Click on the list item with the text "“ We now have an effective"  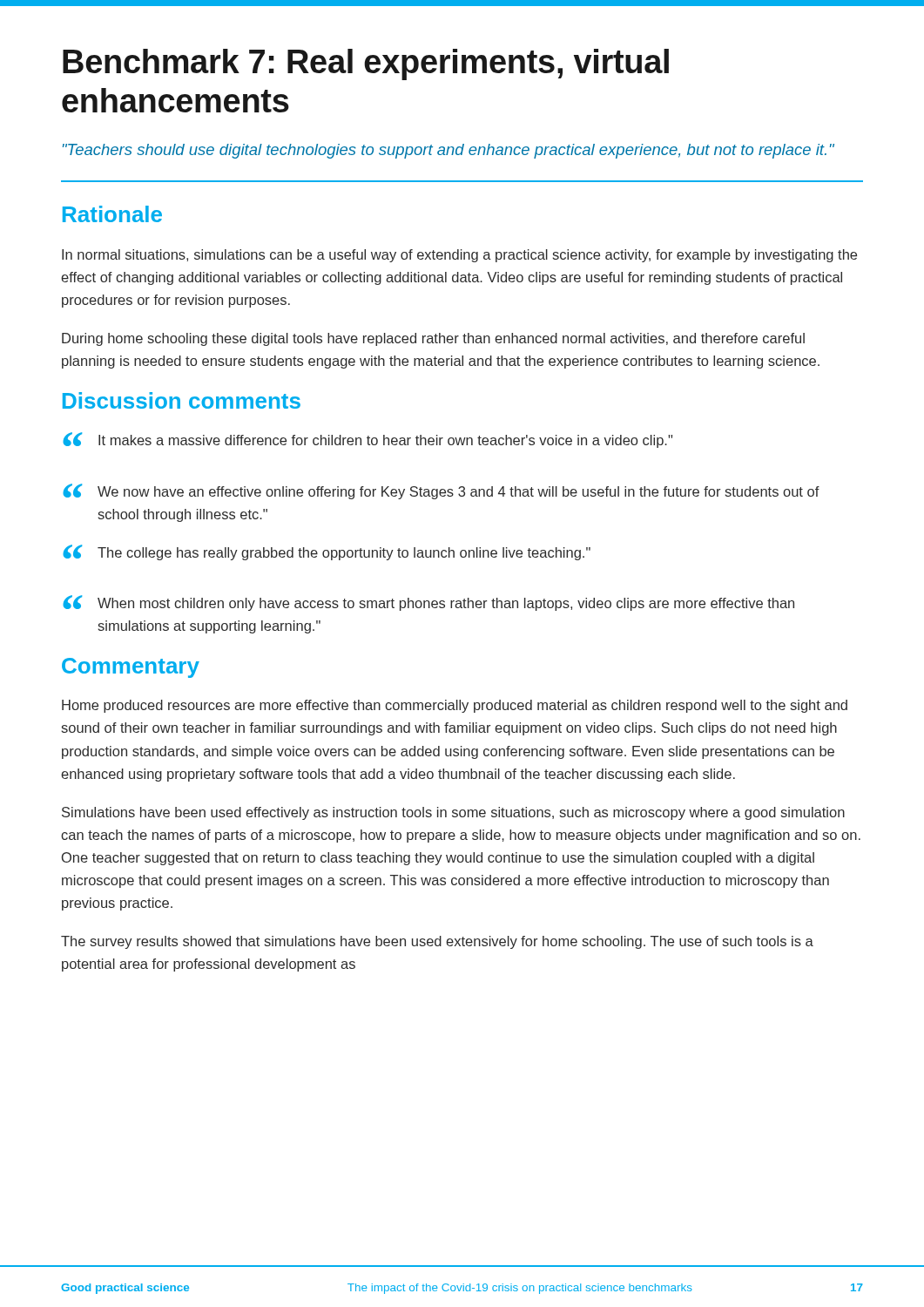click(x=462, y=502)
